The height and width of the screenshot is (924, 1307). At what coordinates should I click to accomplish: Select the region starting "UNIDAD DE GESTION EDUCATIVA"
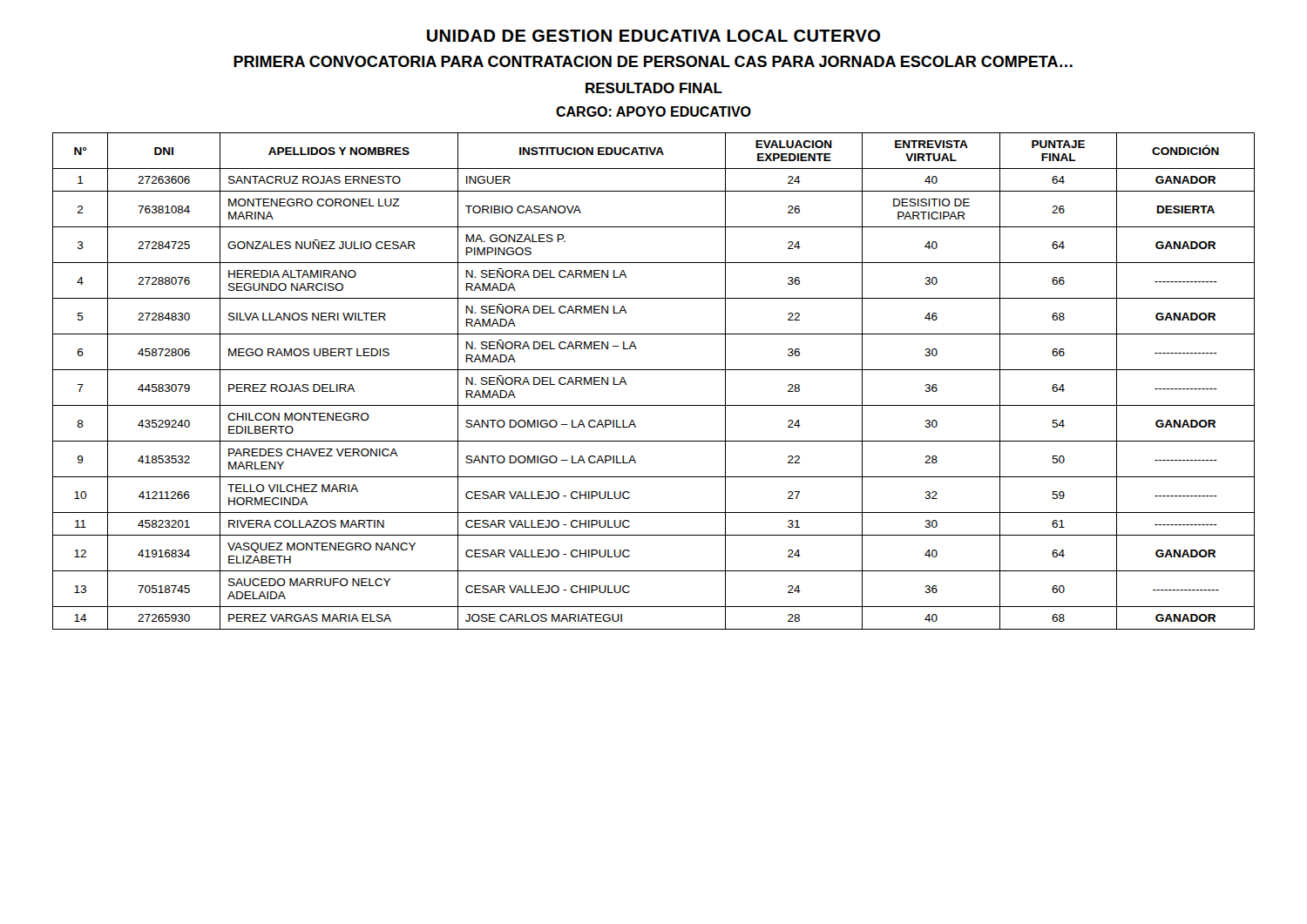(654, 36)
